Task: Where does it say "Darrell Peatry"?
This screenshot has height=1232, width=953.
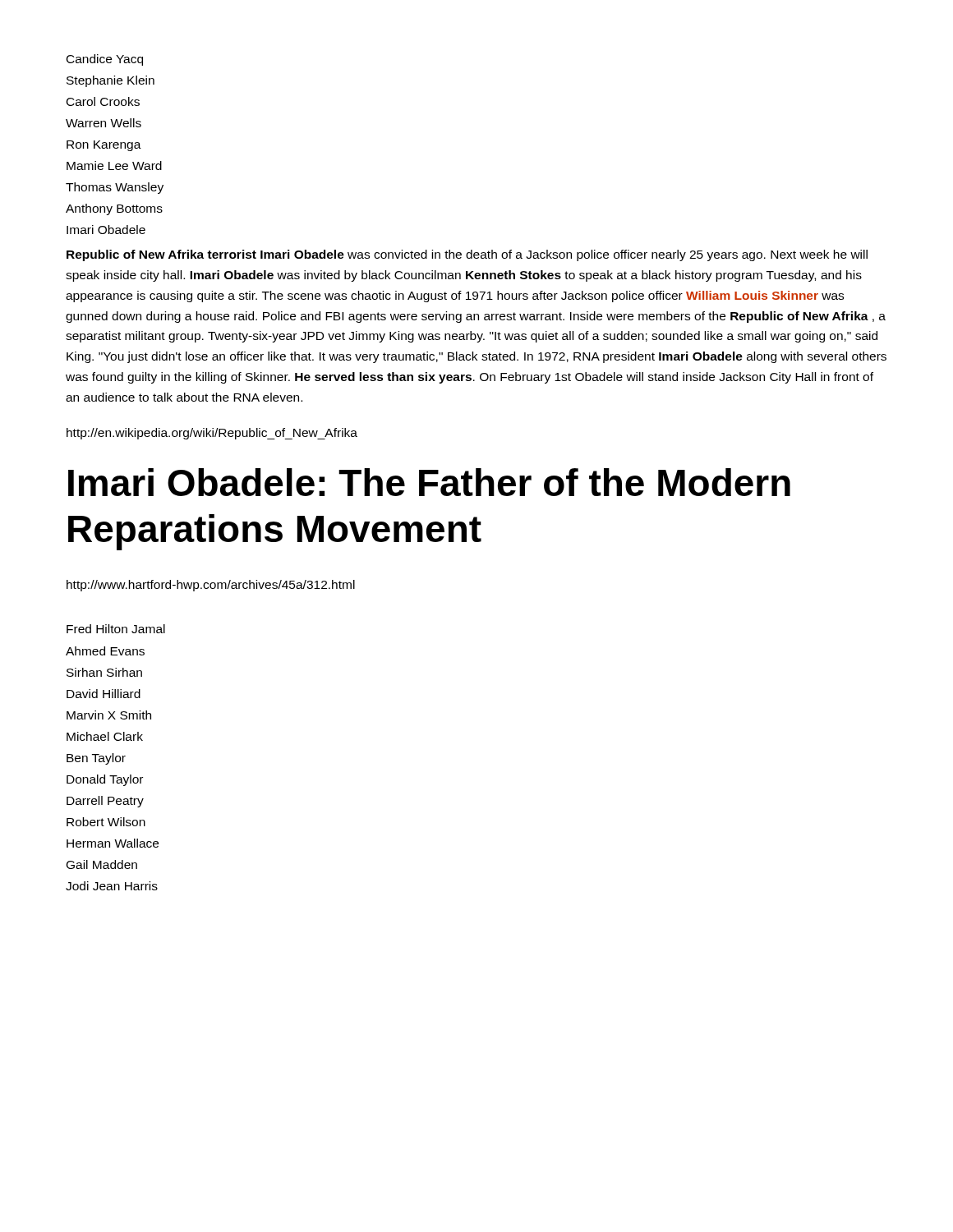Action: coord(105,800)
